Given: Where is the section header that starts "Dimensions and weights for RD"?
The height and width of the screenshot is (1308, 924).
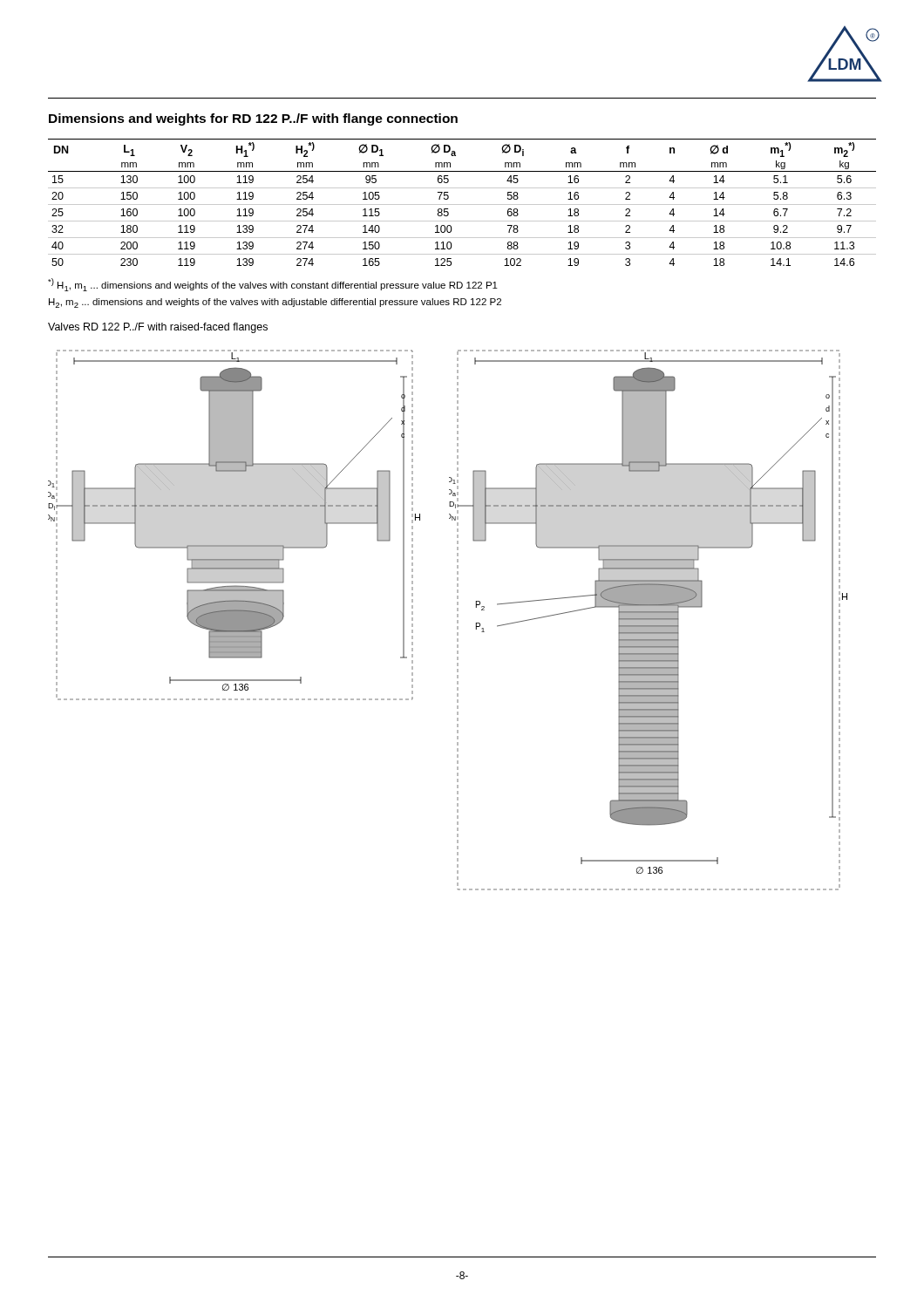Looking at the screenshot, I should pos(253,118).
